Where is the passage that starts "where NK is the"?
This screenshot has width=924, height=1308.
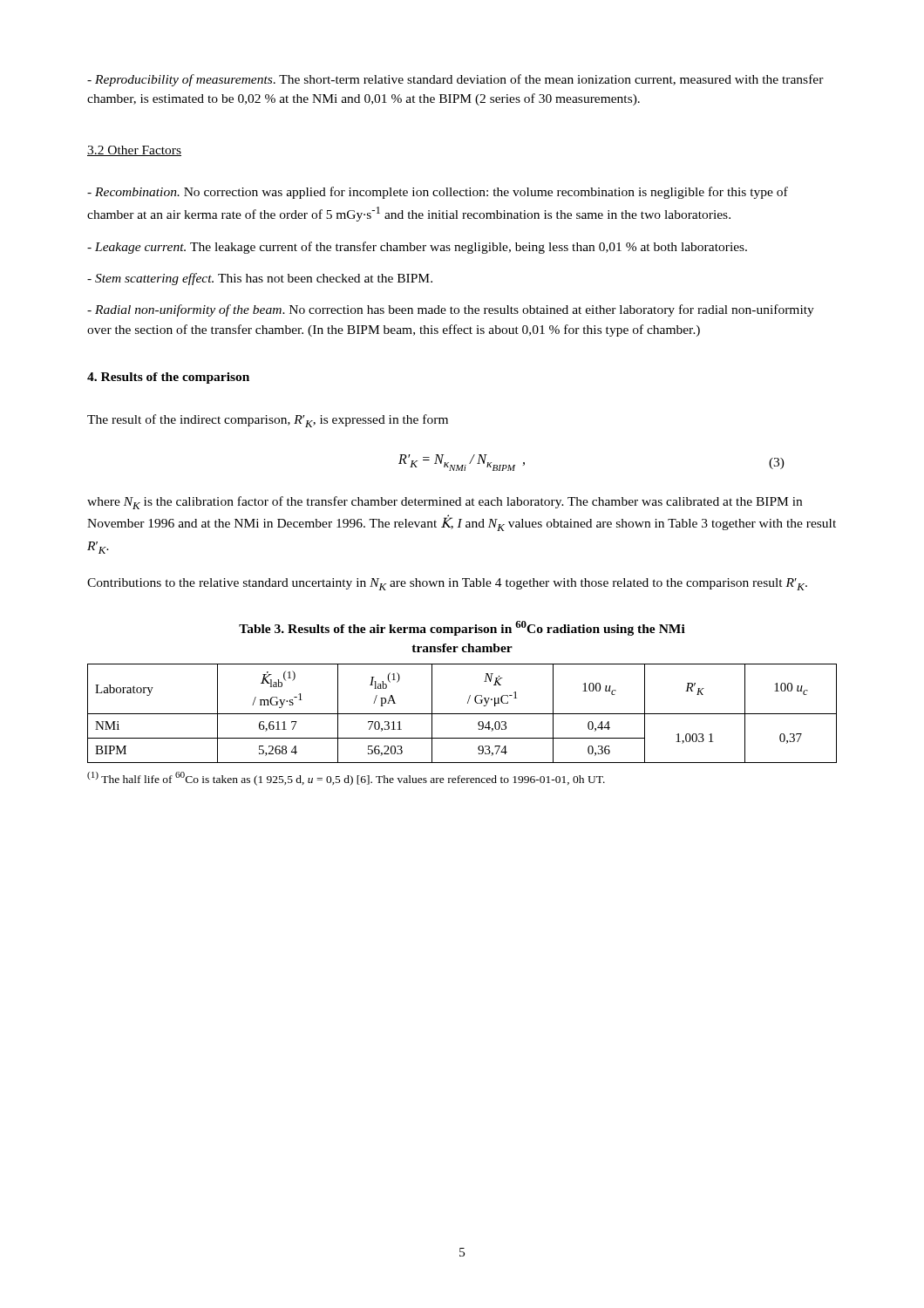pos(462,525)
